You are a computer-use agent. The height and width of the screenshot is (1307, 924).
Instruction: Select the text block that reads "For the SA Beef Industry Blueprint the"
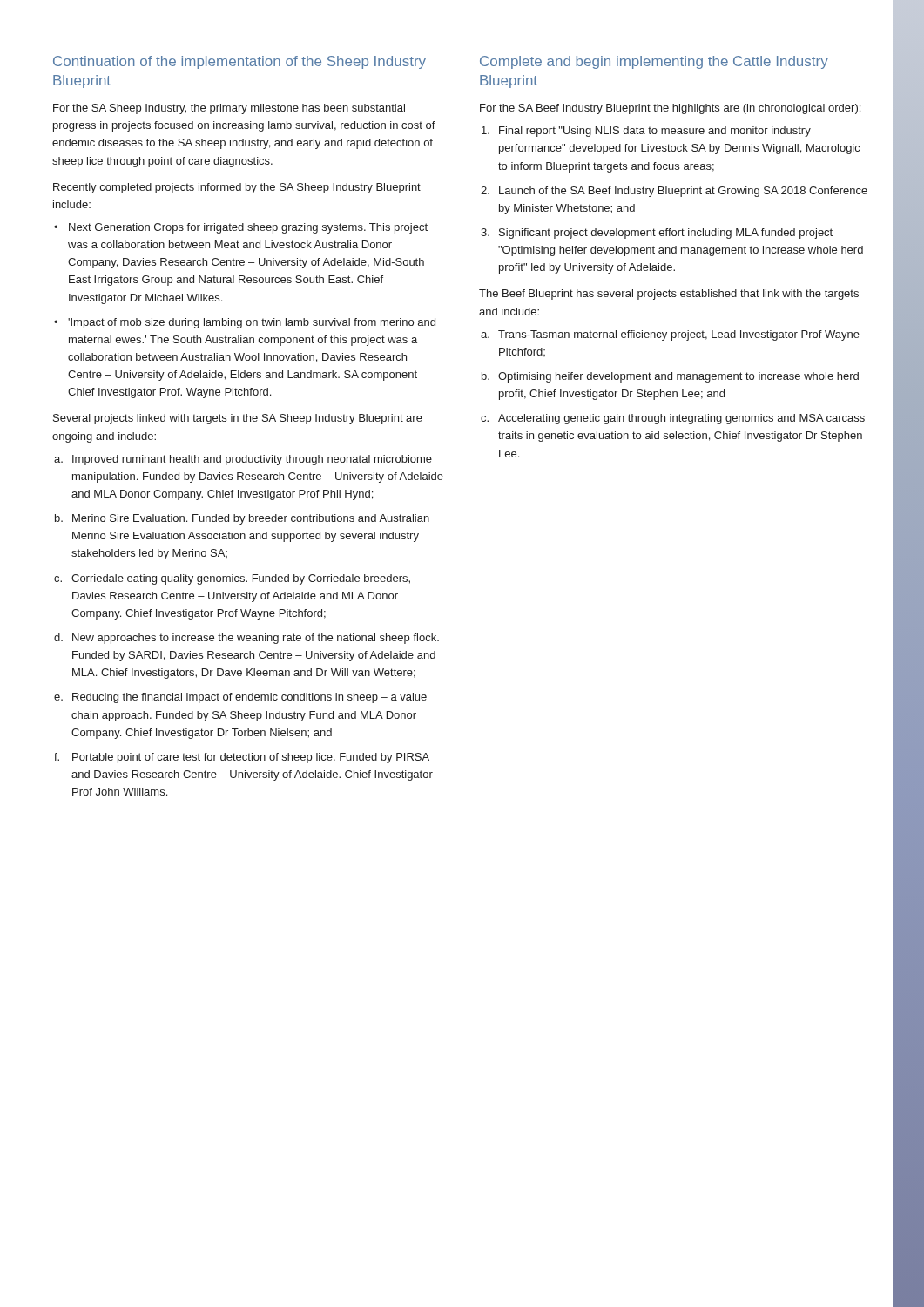click(x=670, y=108)
